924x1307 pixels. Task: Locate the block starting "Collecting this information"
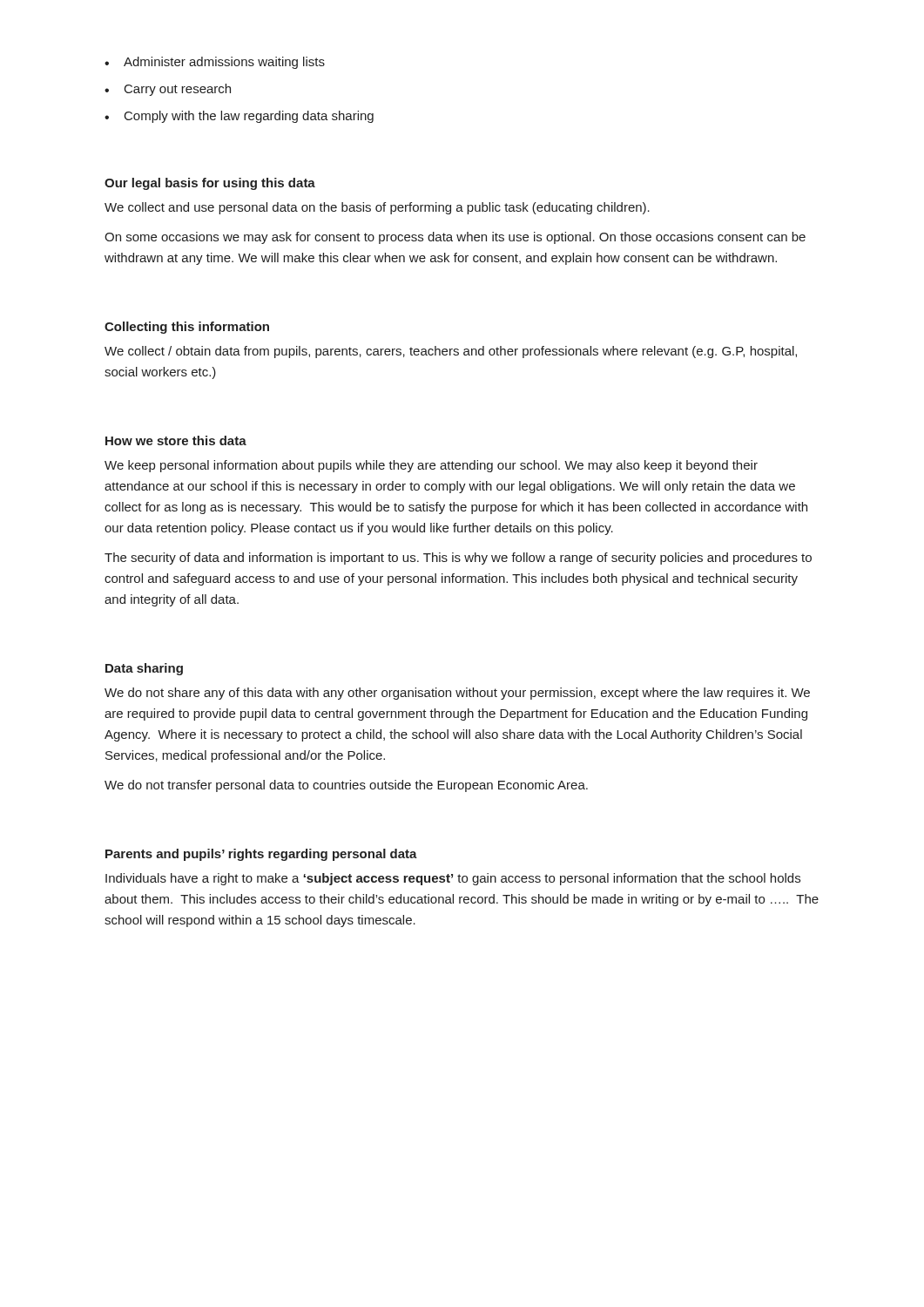tap(187, 326)
